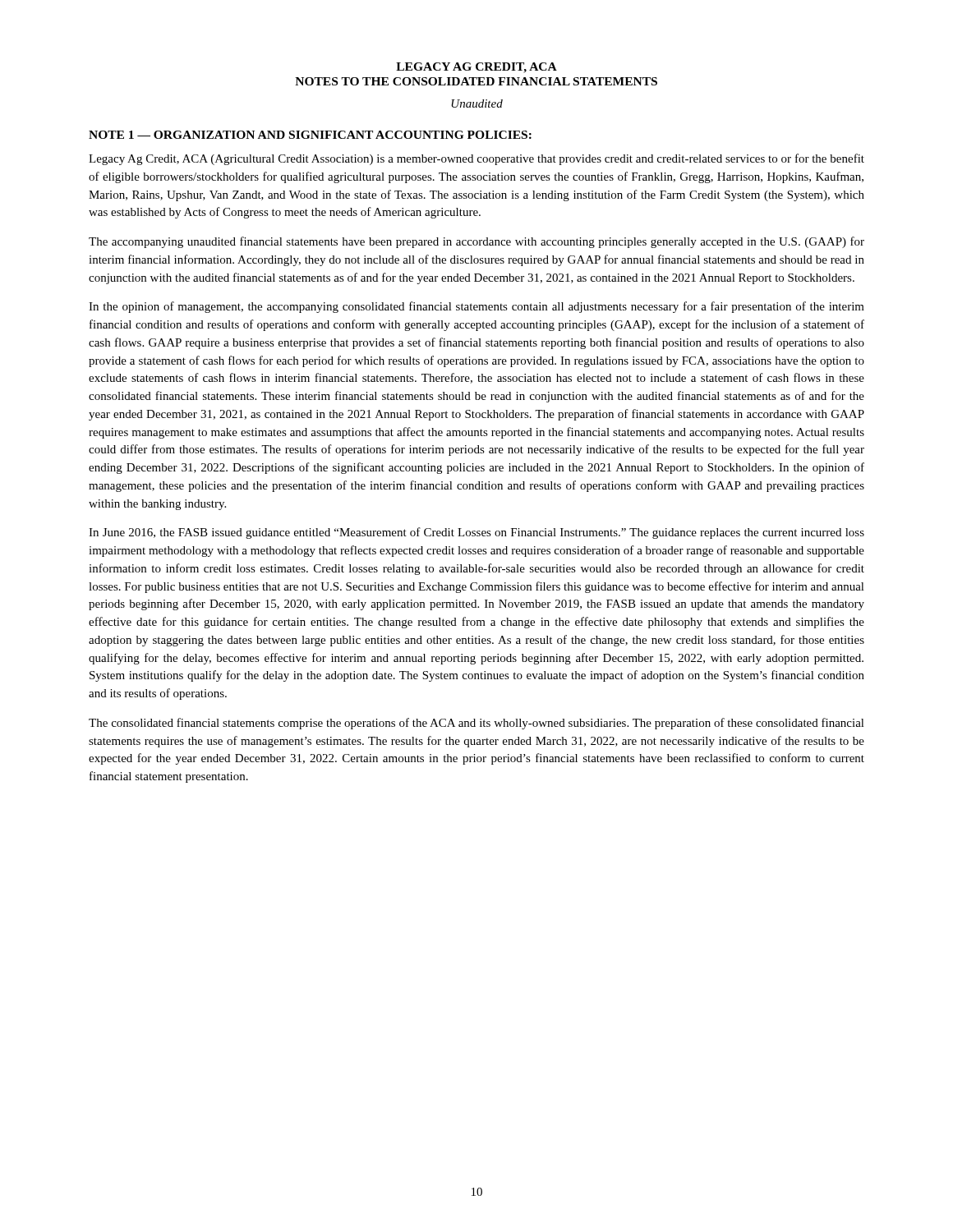This screenshot has height=1232, width=953.
Task: Where is the passage that starts "The accompanying unaudited financial statements have been"?
Action: pyautogui.click(x=476, y=259)
